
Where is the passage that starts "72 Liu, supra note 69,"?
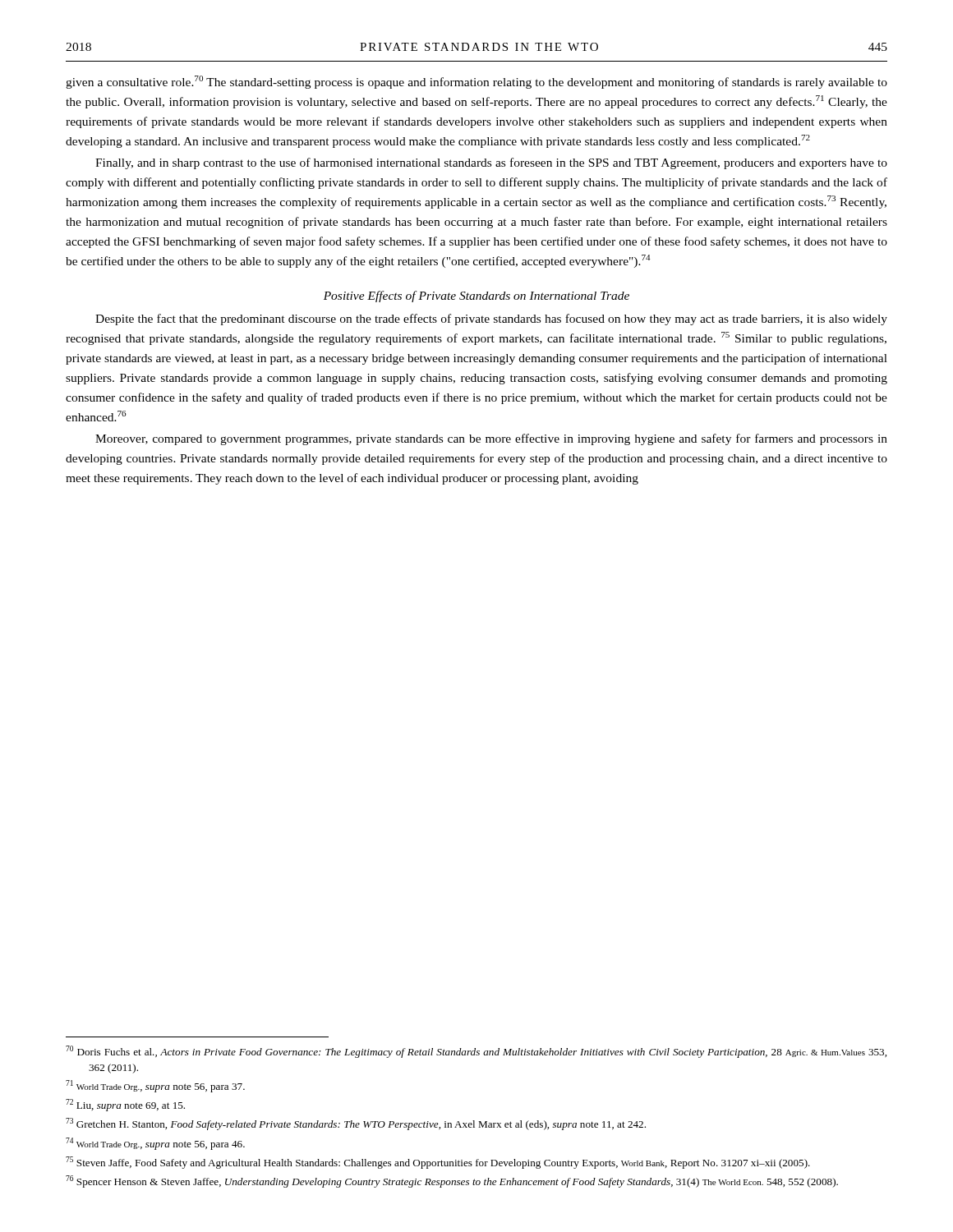tap(126, 1105)
